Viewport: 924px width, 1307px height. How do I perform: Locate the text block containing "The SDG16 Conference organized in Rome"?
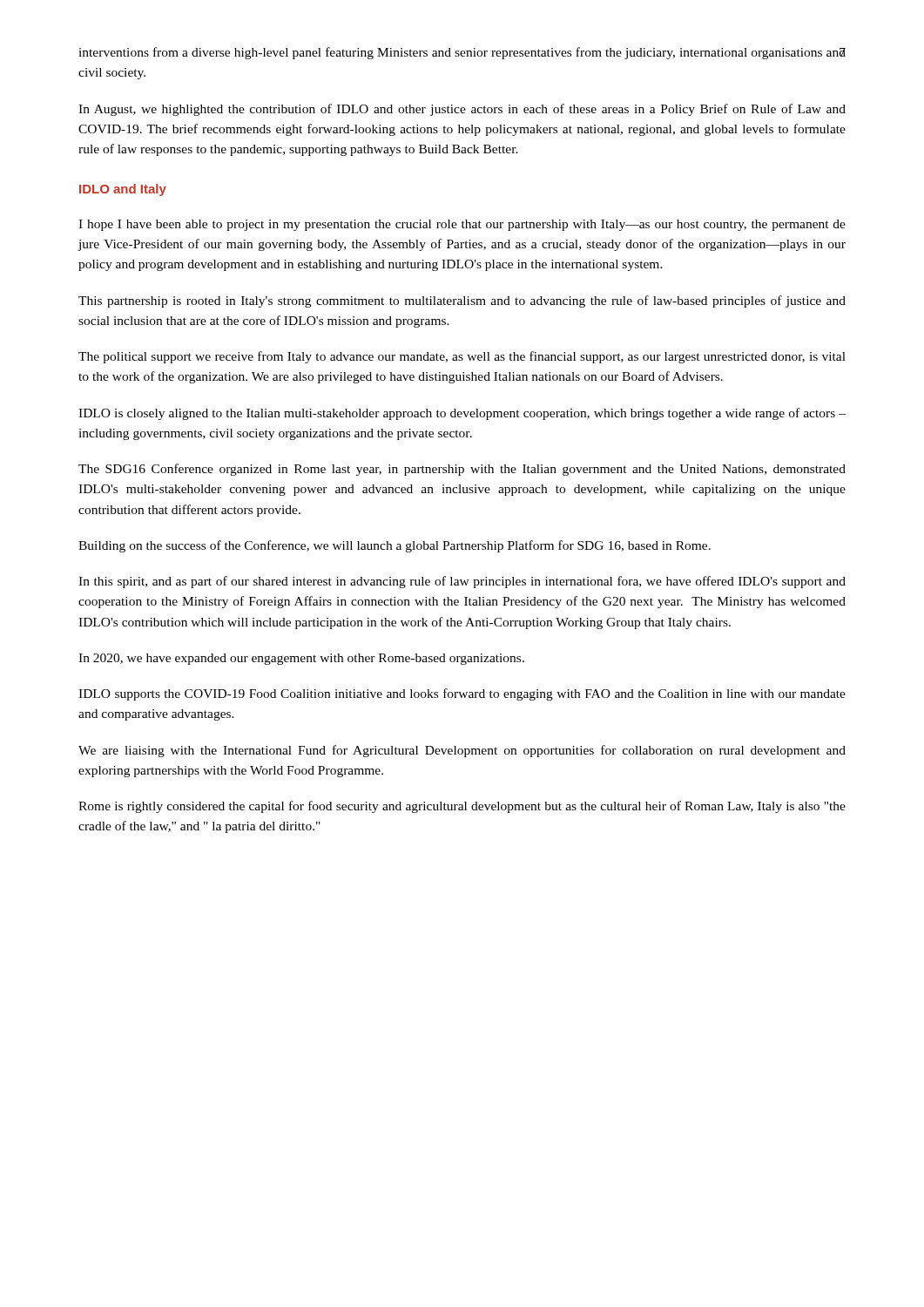coord(462,489)
